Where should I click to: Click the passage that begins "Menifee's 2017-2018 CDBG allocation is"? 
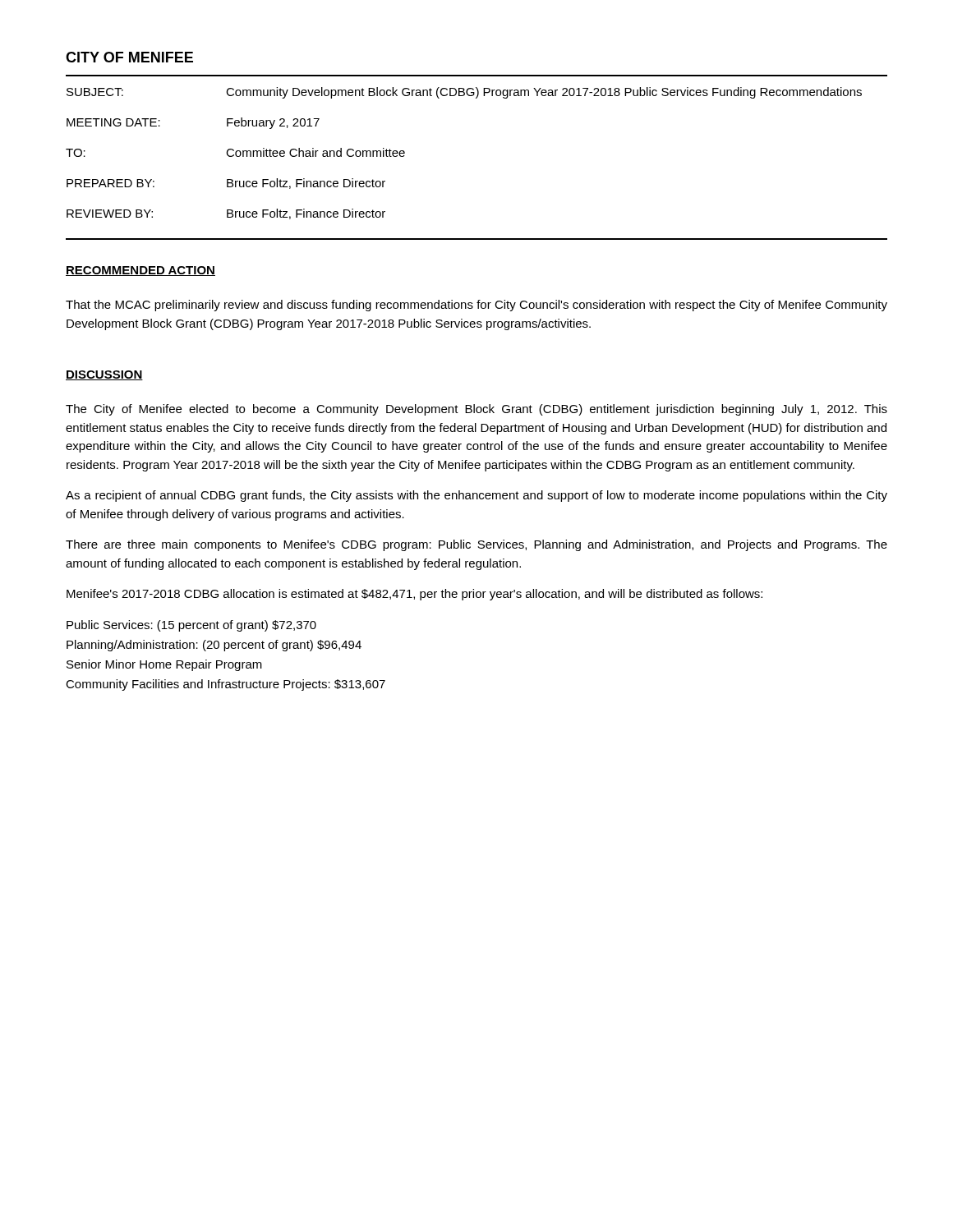476,594
